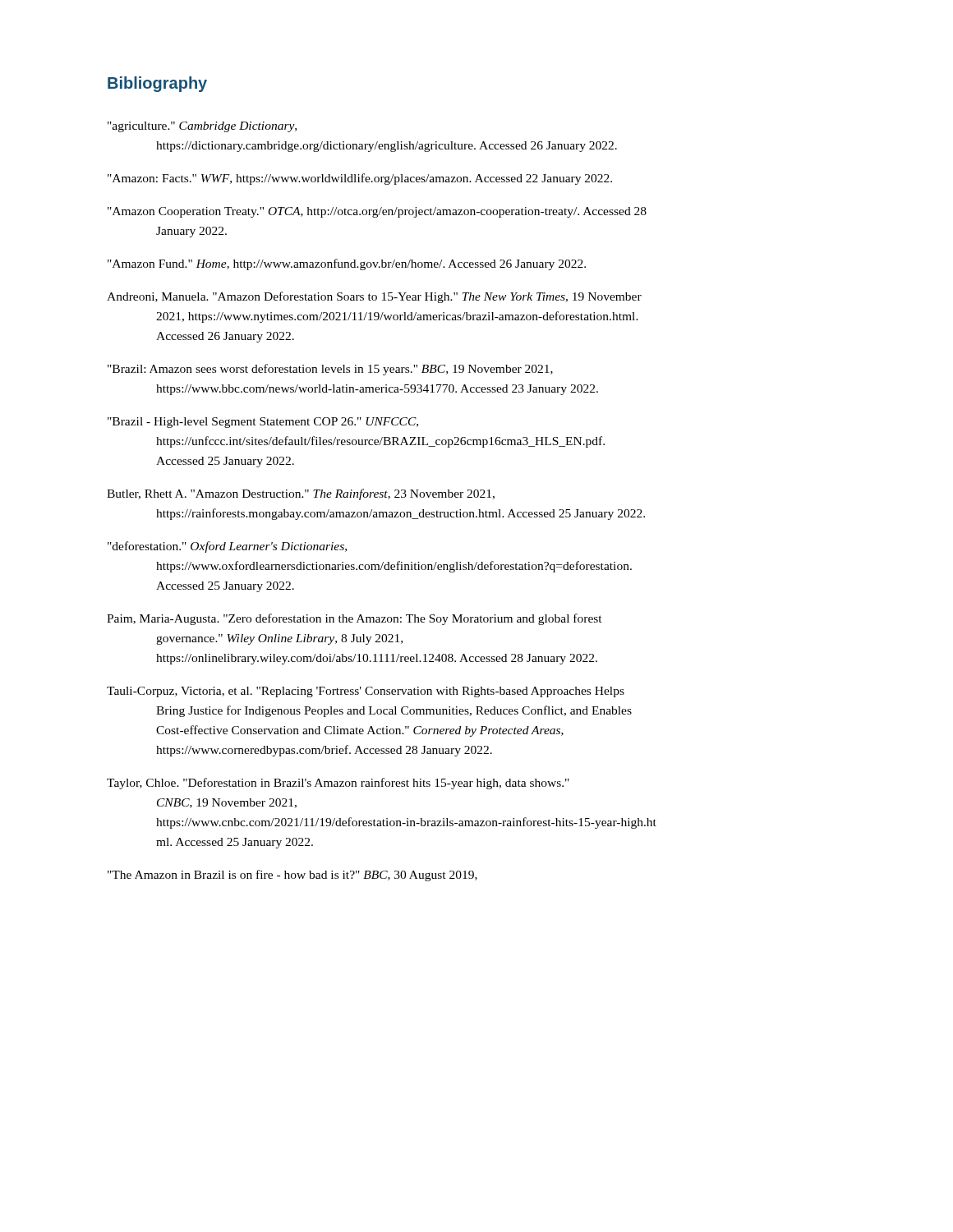
Task: Locate the block of text that opens with ""Amazon Cooperation Treaty." OTCA, http://otca.org/en/project/amazon-cooperation-treaty/. Accessed"
Action: coord(476,221)
